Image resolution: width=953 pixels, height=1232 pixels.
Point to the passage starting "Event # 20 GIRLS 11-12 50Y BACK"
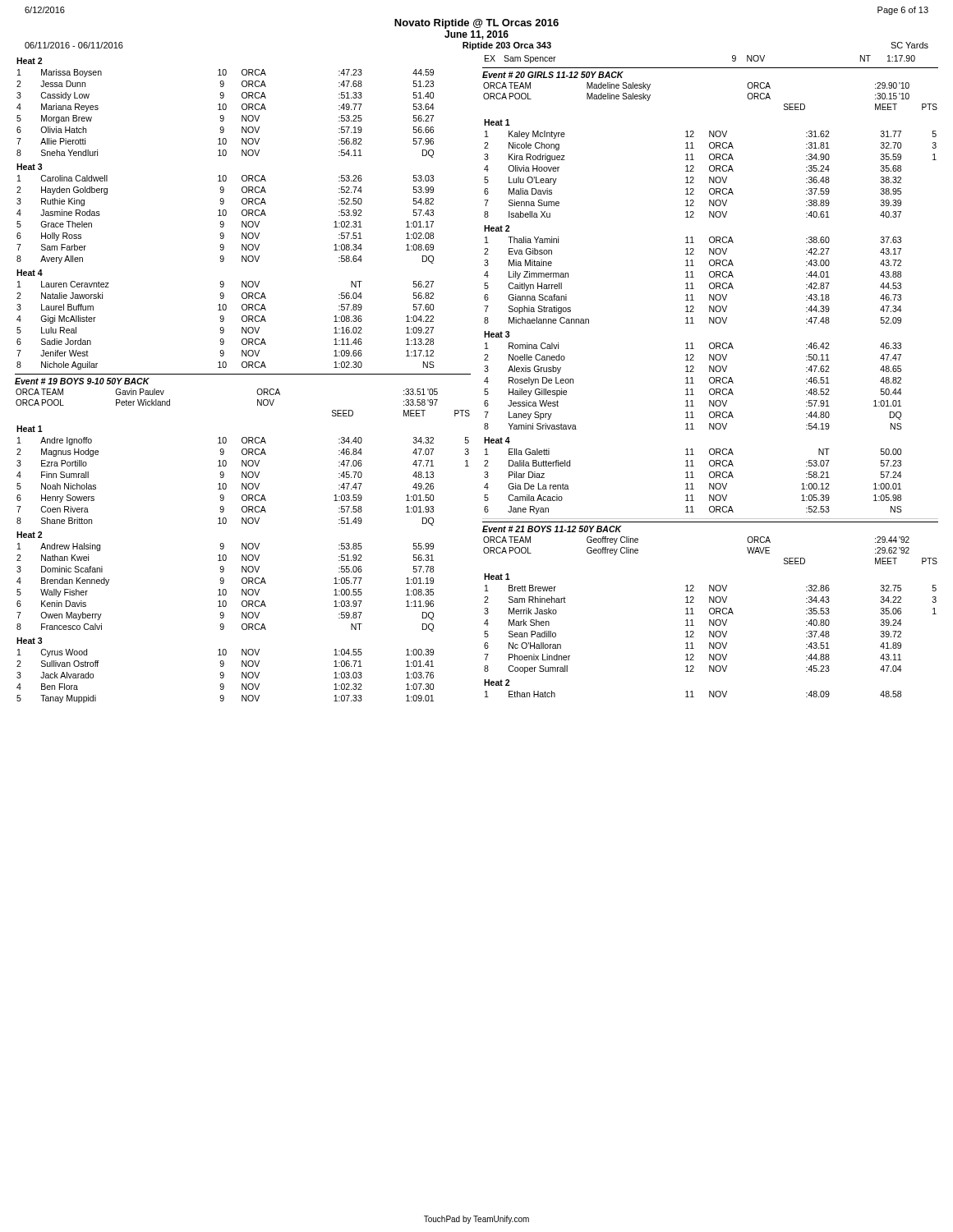[x=553, y=75]
